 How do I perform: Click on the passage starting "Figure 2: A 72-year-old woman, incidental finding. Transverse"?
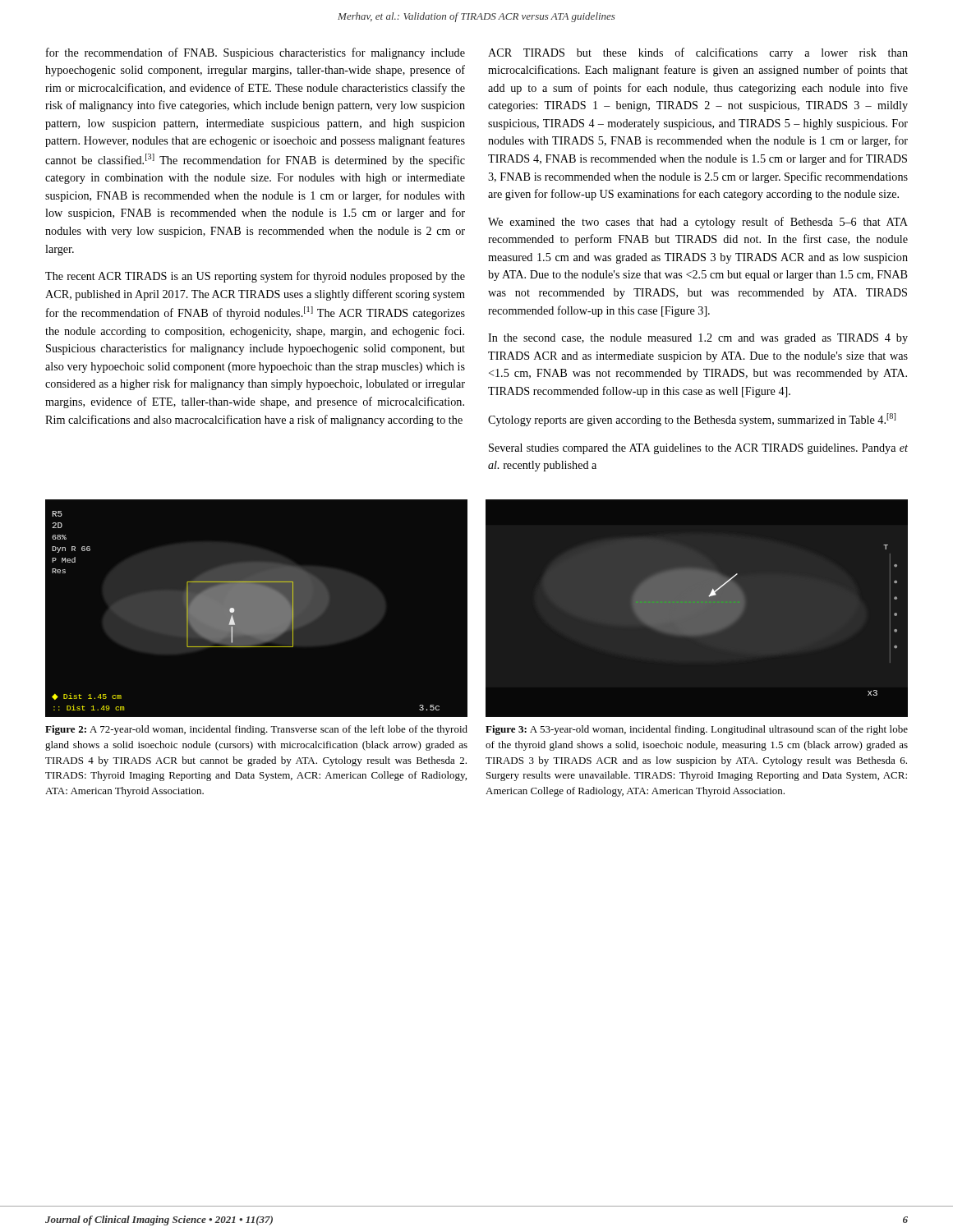point(256,760)
